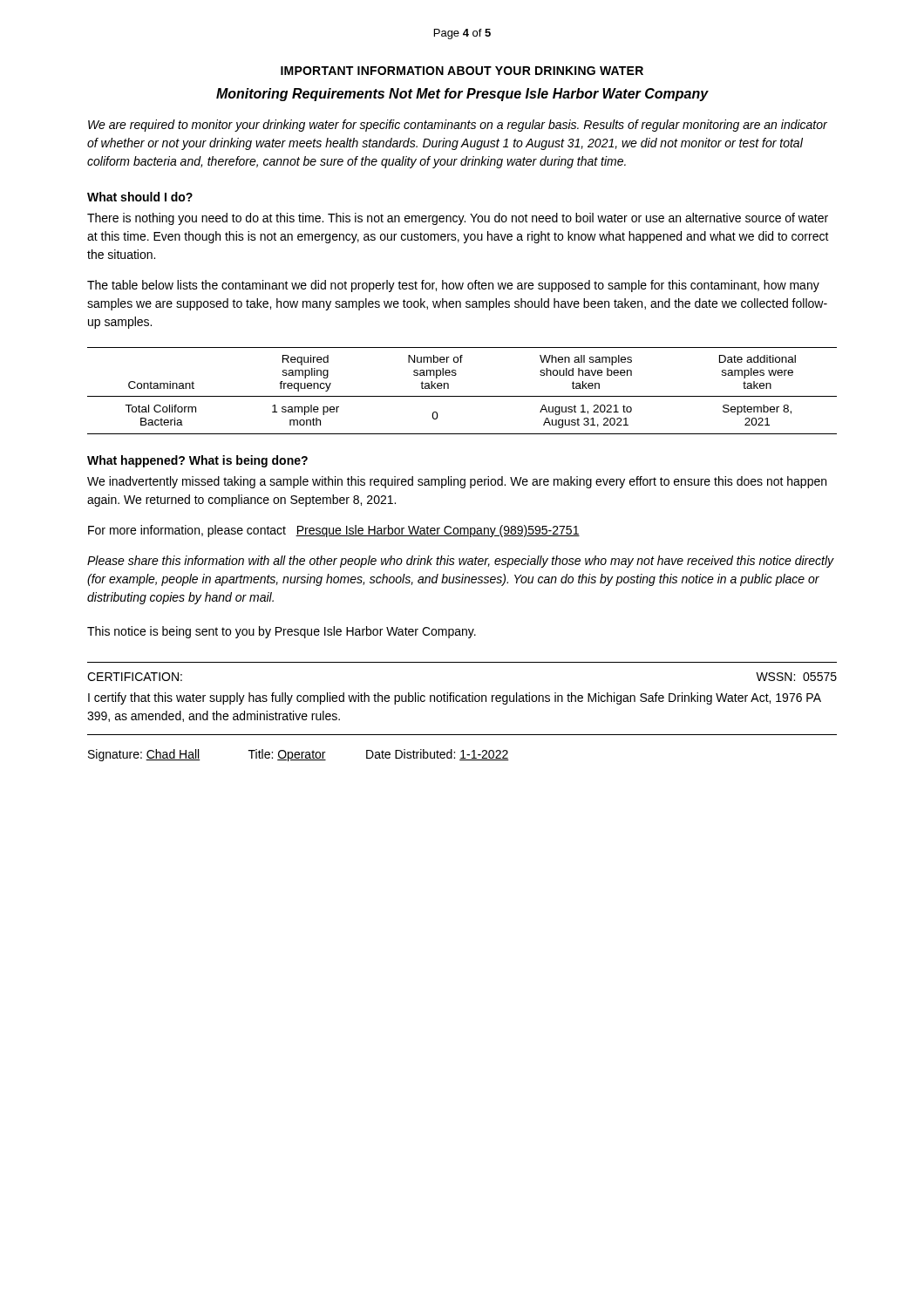The width and height of the screenshot is (924, 1308).
Task: Navigate to the text starting "The table below lists the contaminant"
Action: point(457,303)
